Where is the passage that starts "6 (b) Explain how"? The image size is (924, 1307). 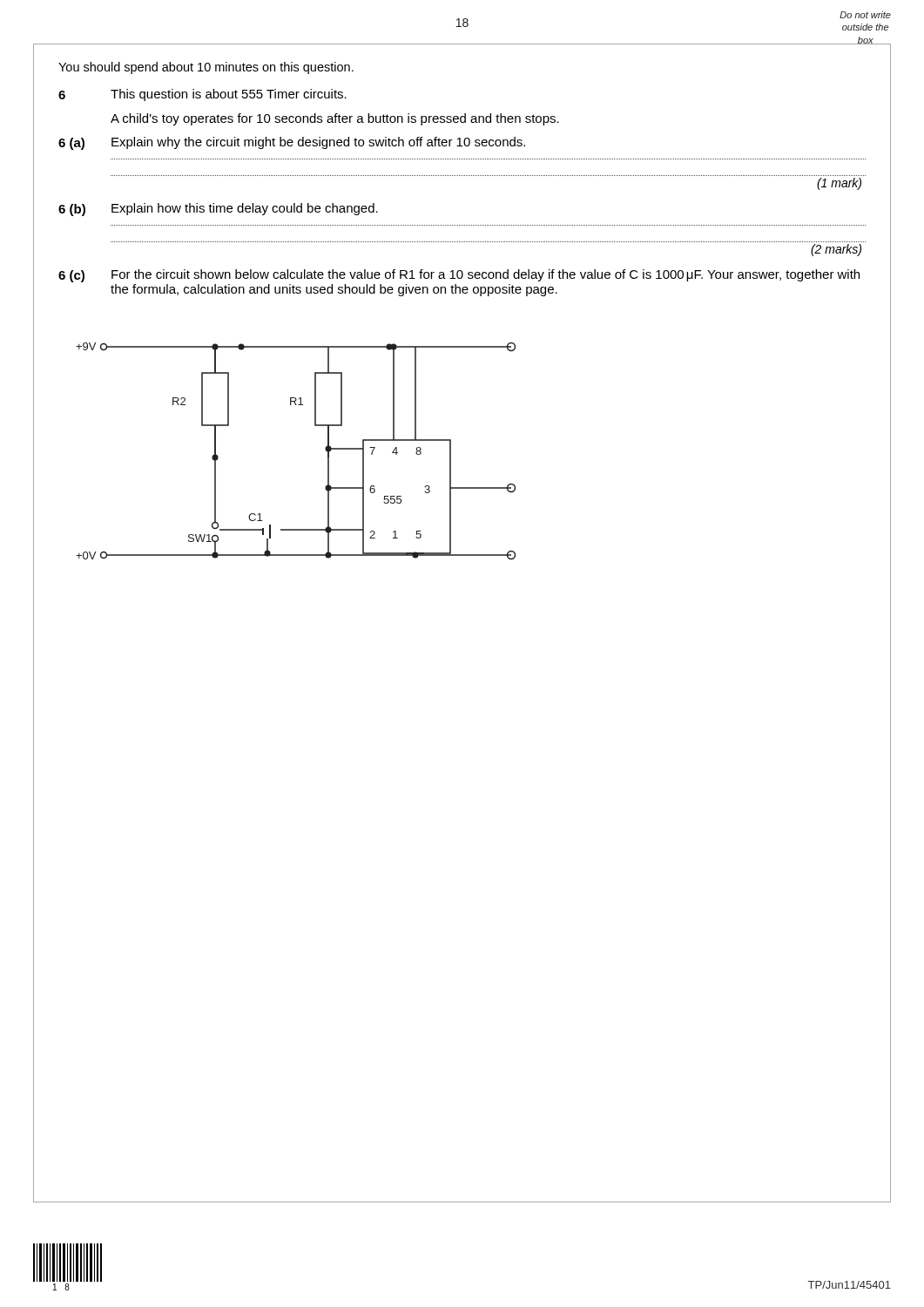(218, 210)
